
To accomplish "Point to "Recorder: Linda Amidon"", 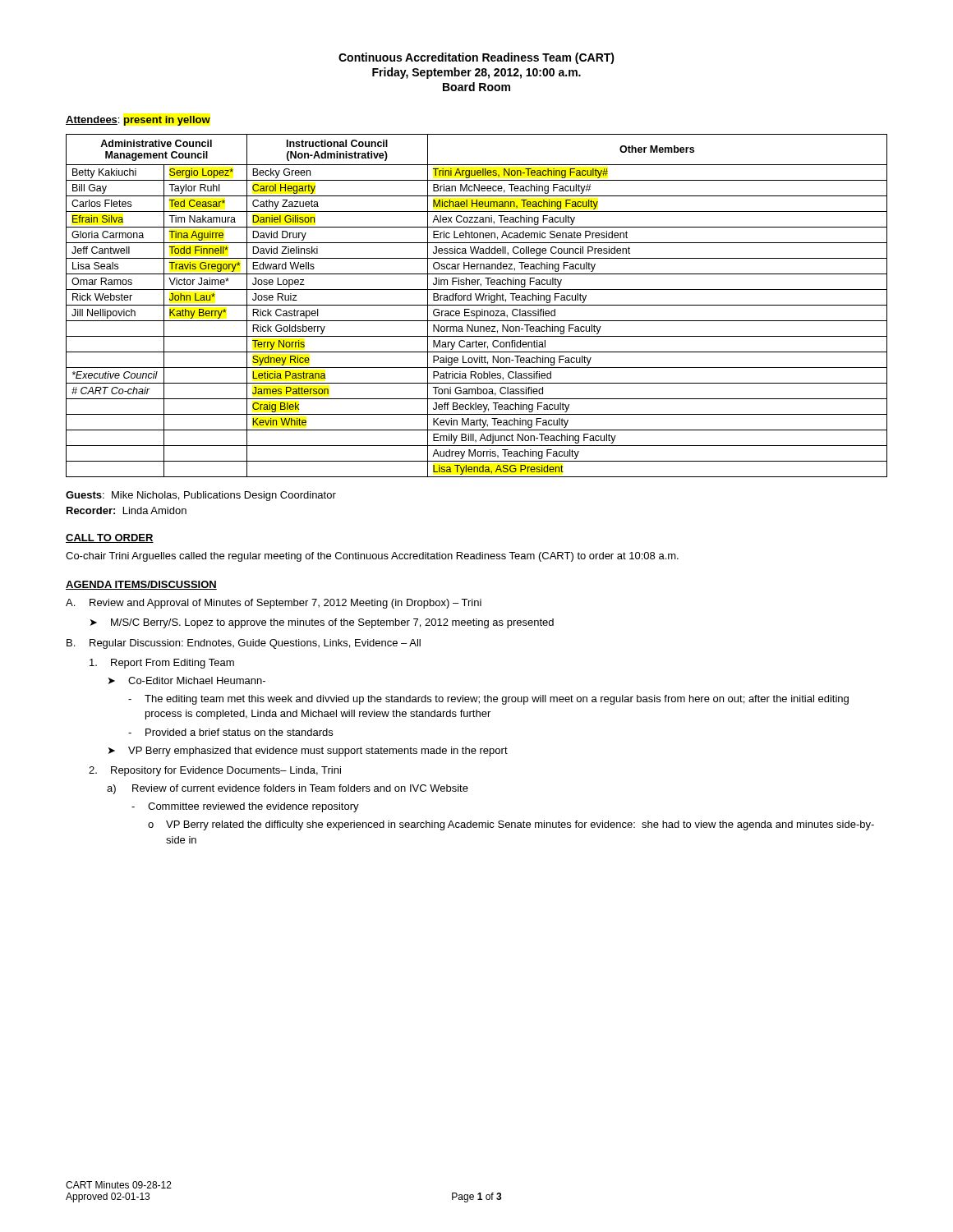I will coord(126,510).
